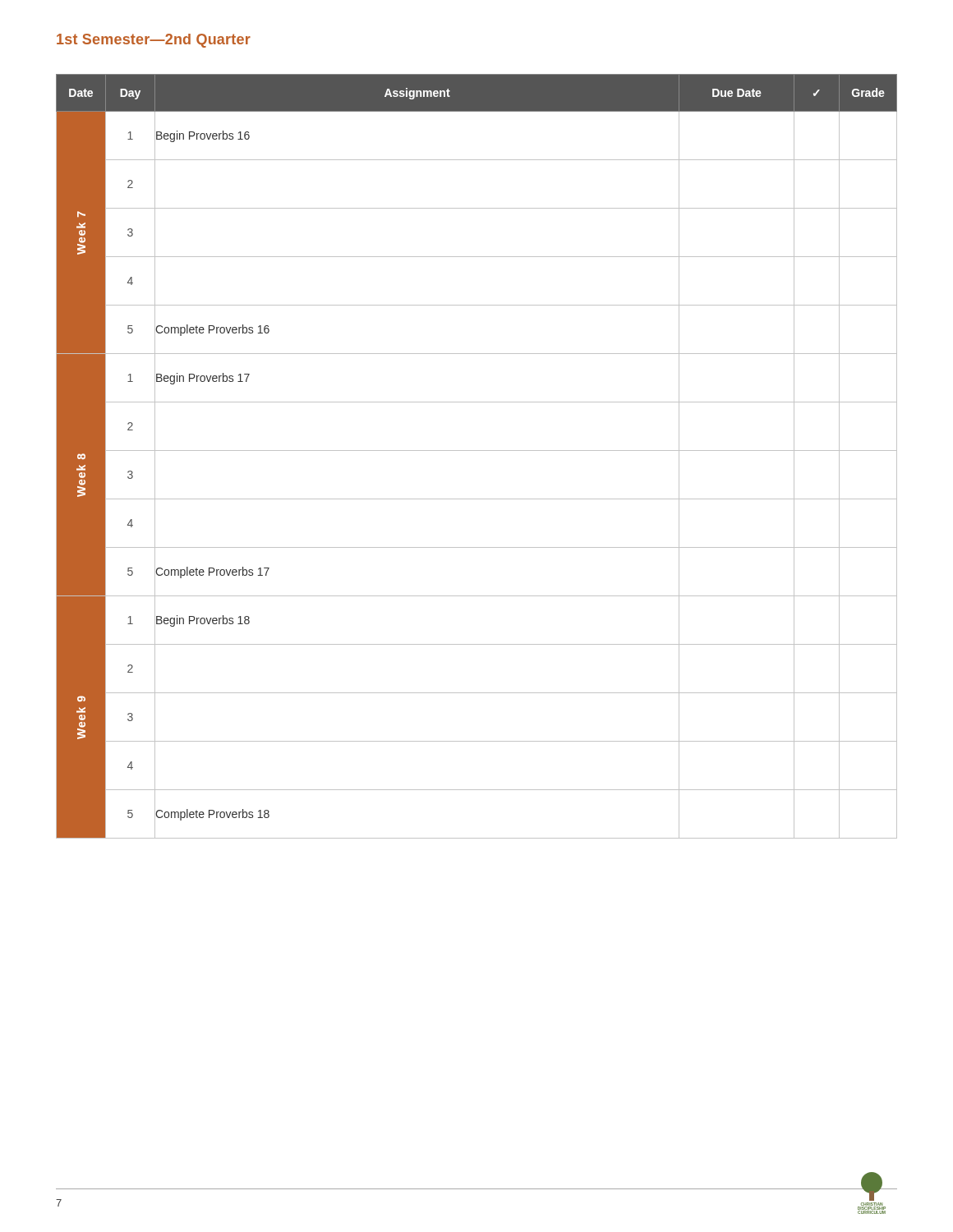Find "1st Semester—2nd Quarter" on this page
Screen dimensions: 1232x953
tap(153, 39)
